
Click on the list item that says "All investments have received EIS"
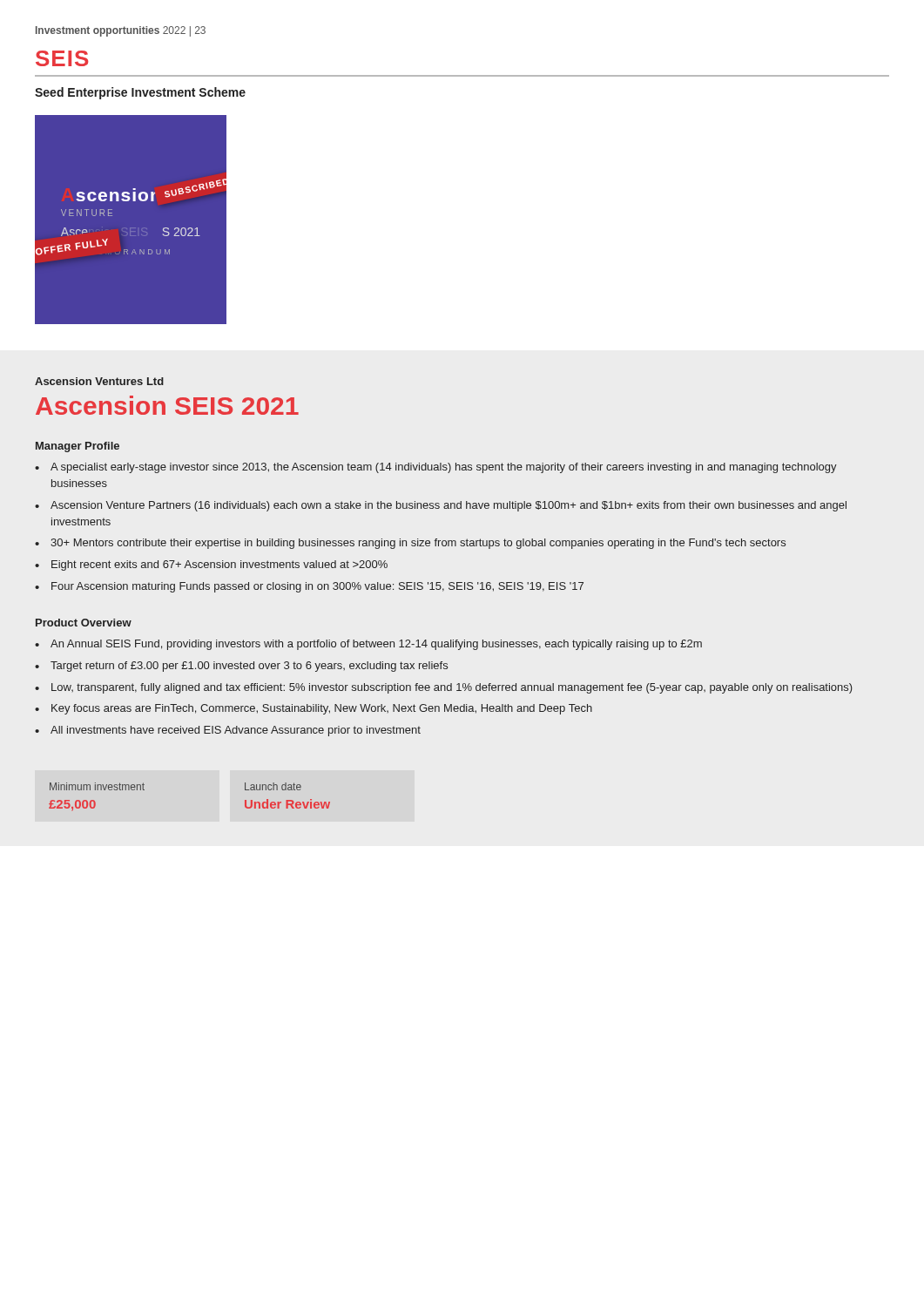point(236,730)
